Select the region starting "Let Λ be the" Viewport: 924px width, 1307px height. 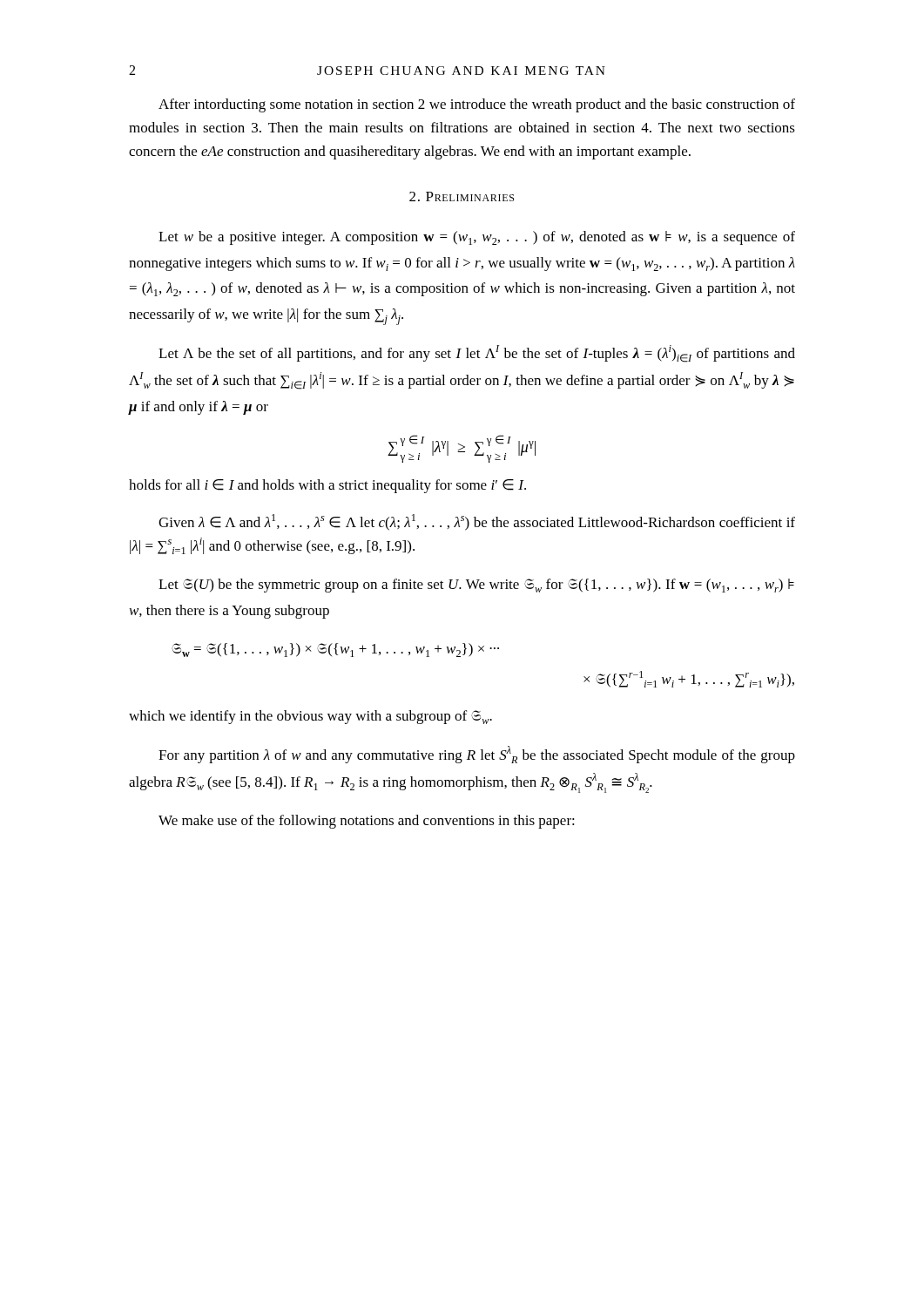tap(462, 380)
